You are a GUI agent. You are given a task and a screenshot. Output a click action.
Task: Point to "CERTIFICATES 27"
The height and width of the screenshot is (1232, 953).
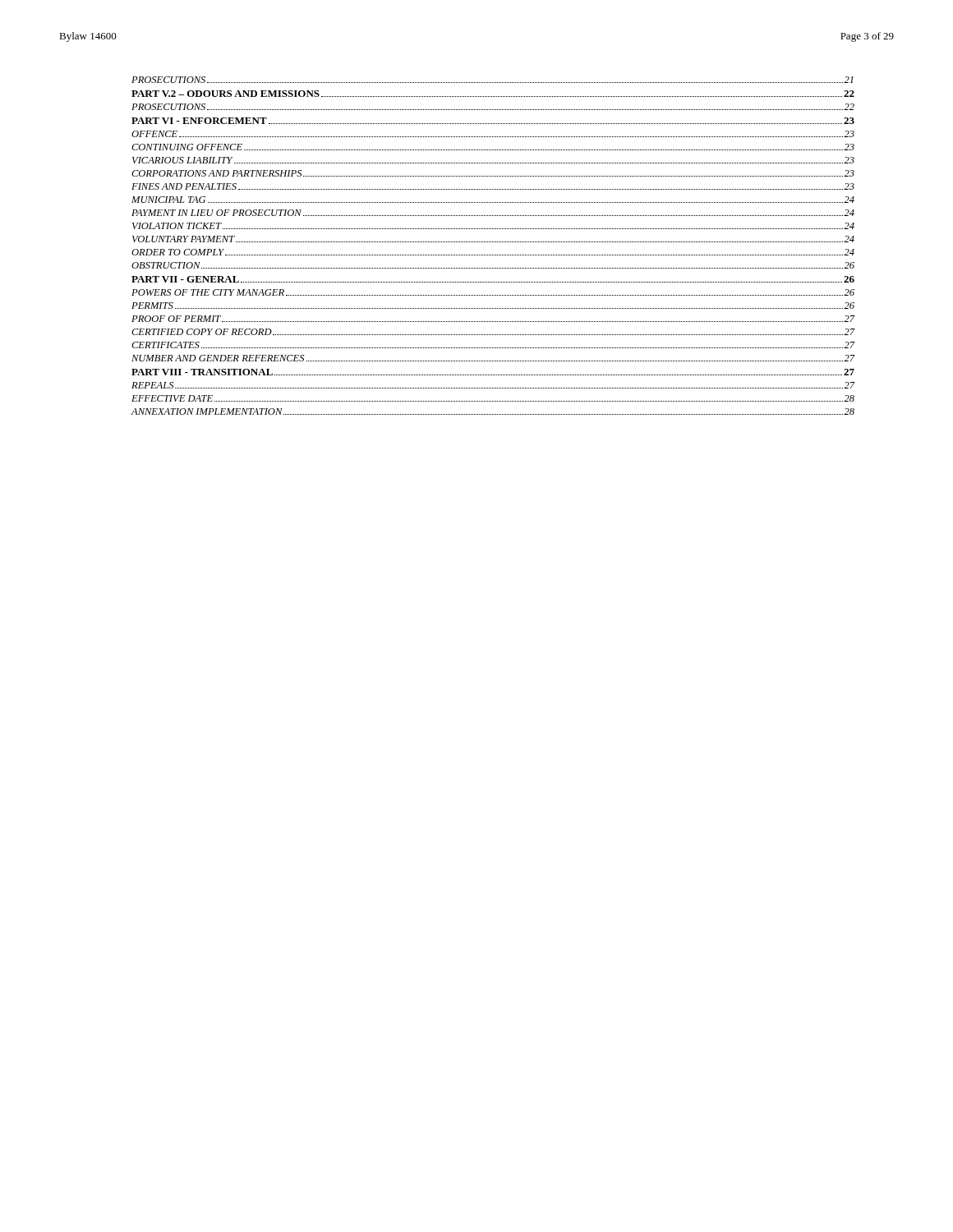(493, 345)
